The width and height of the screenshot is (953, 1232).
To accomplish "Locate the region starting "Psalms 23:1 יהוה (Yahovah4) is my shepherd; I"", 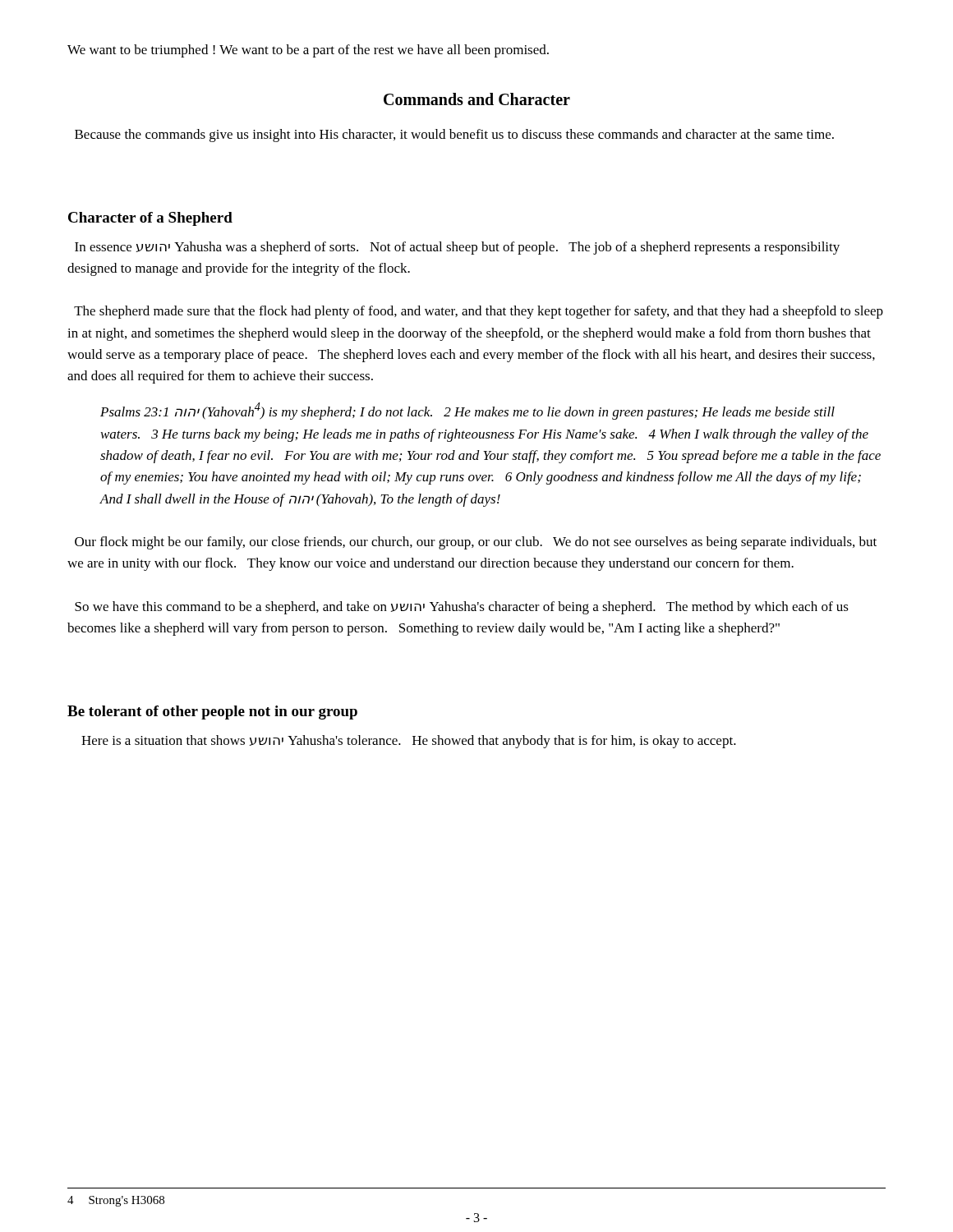I will click(491, 454).
